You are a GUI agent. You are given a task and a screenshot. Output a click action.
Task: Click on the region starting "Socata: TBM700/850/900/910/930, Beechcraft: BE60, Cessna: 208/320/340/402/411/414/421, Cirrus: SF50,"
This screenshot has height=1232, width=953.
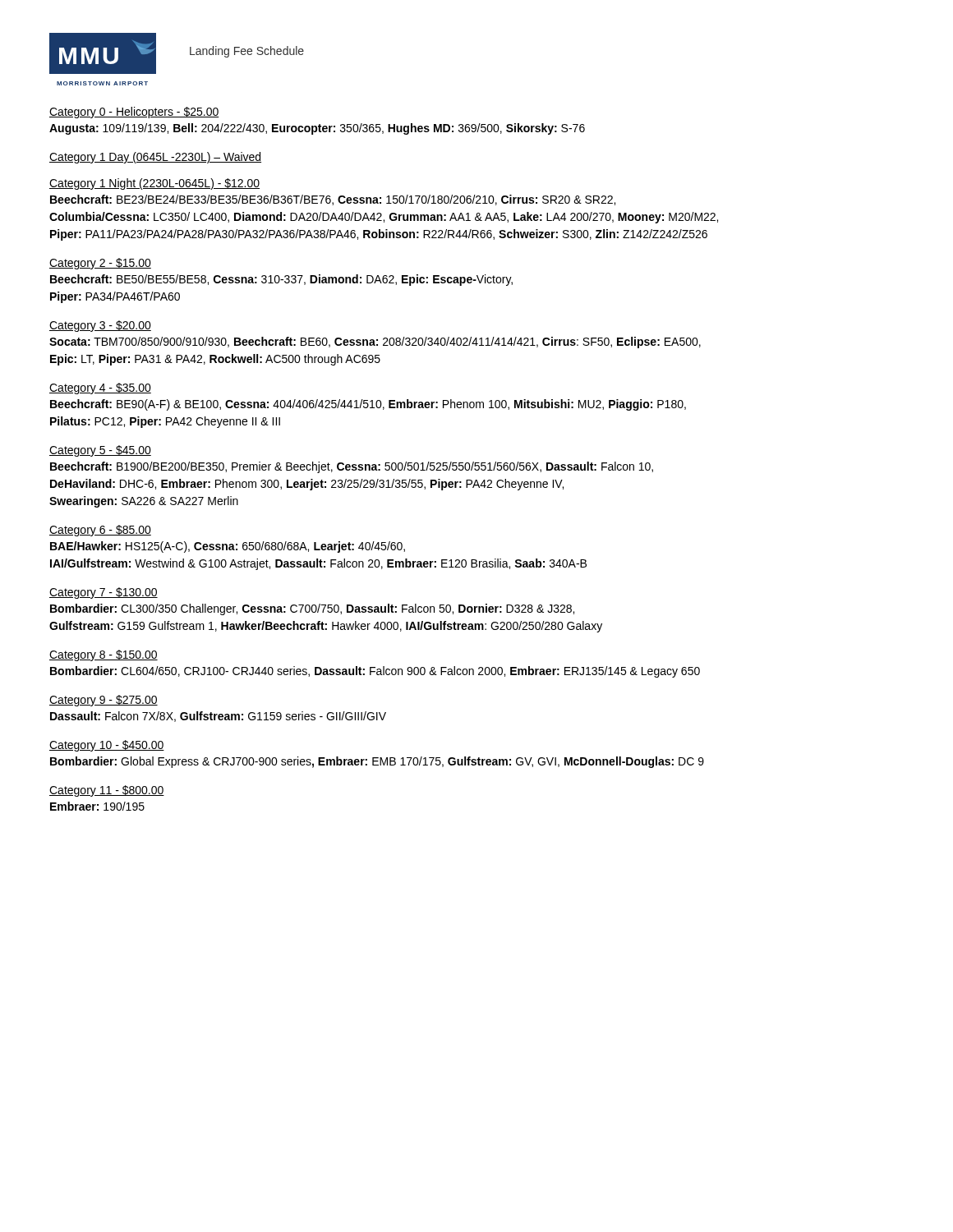tap(375, 350)
